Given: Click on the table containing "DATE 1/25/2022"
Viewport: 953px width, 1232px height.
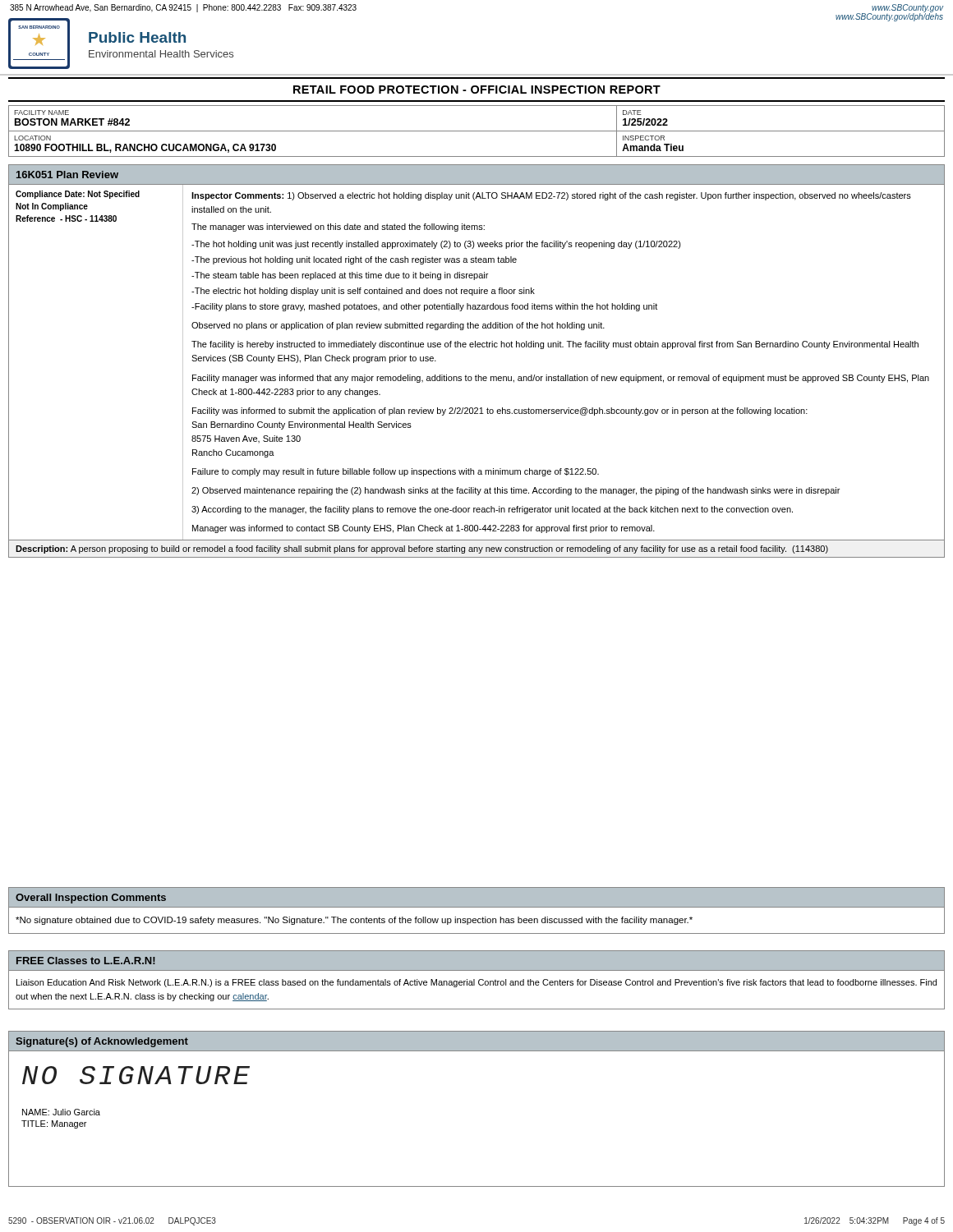Looking at the screenshot, I should point(476,131).
